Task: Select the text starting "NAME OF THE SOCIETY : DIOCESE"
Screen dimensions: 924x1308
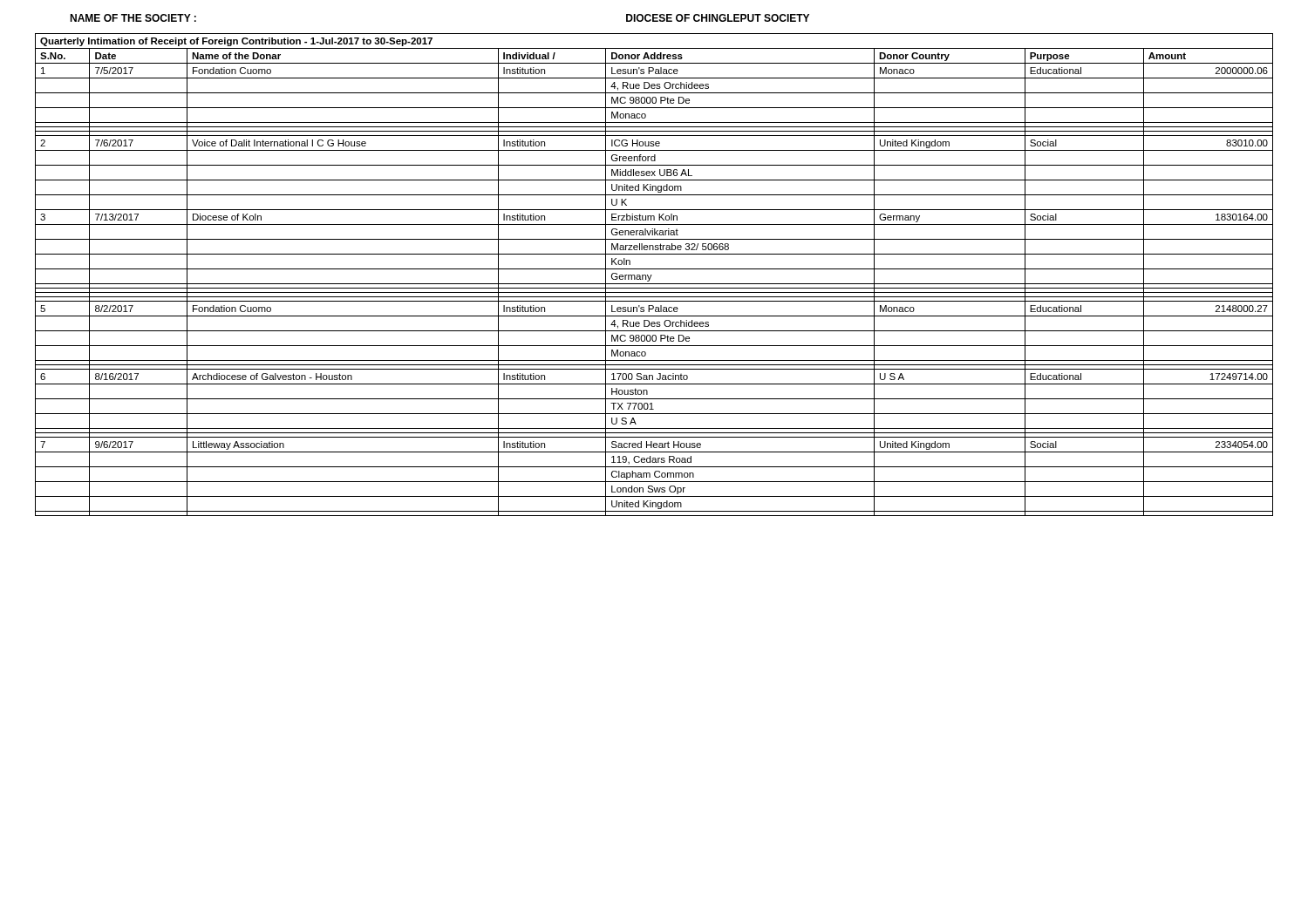Action: pos(128,18)
